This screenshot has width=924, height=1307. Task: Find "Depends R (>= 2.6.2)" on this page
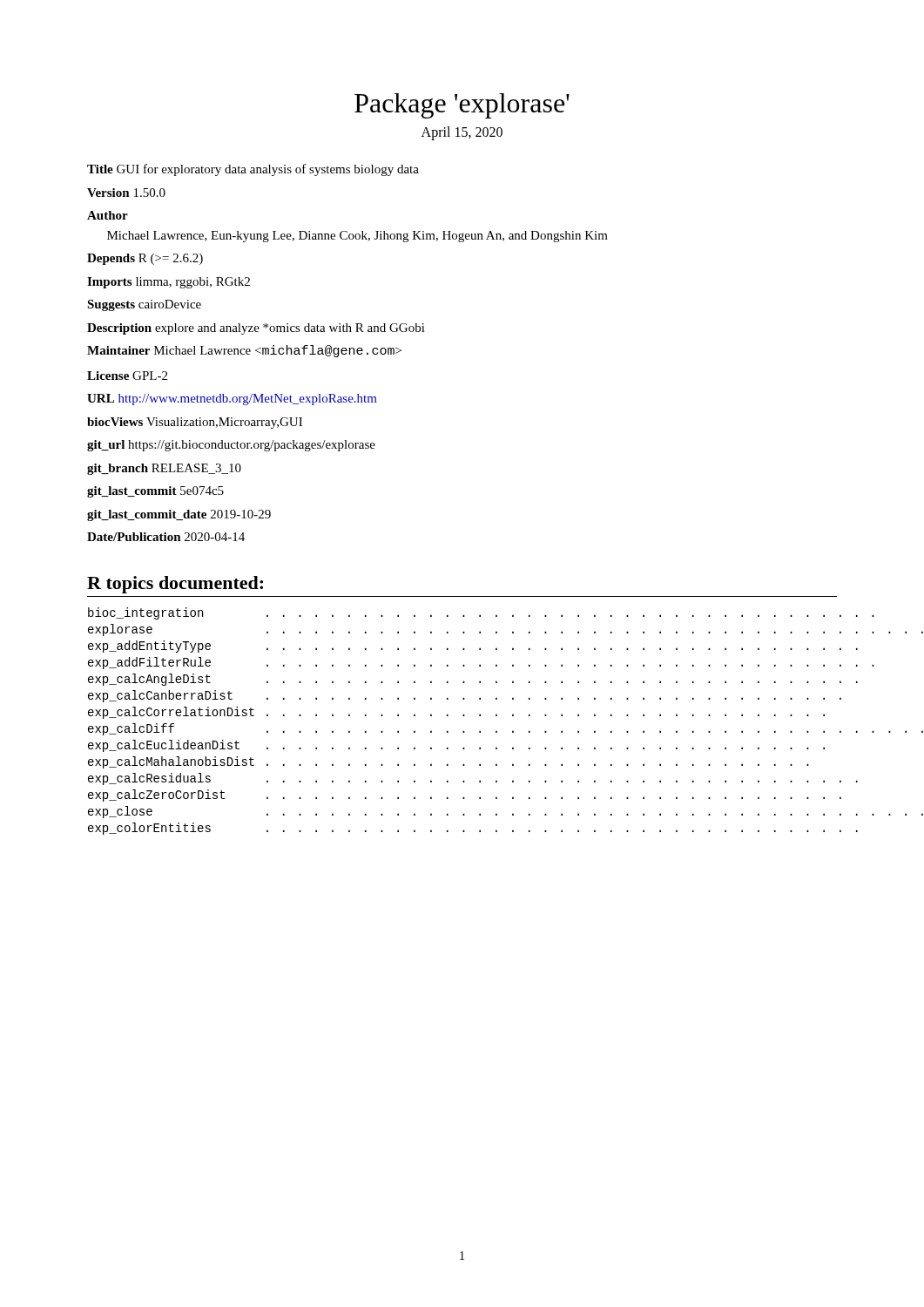click(145, 258)
